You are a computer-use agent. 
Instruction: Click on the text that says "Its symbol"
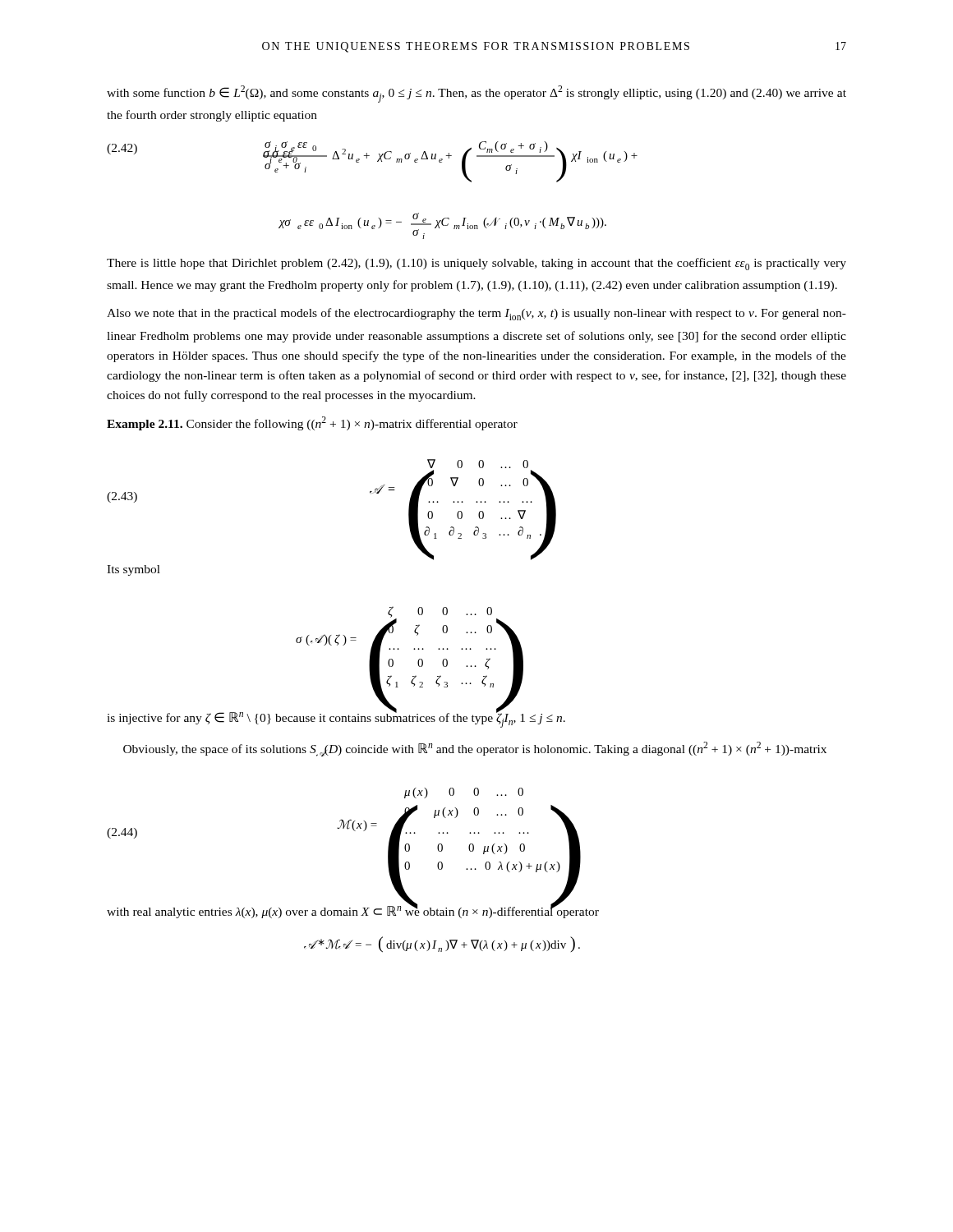point(134,569)
